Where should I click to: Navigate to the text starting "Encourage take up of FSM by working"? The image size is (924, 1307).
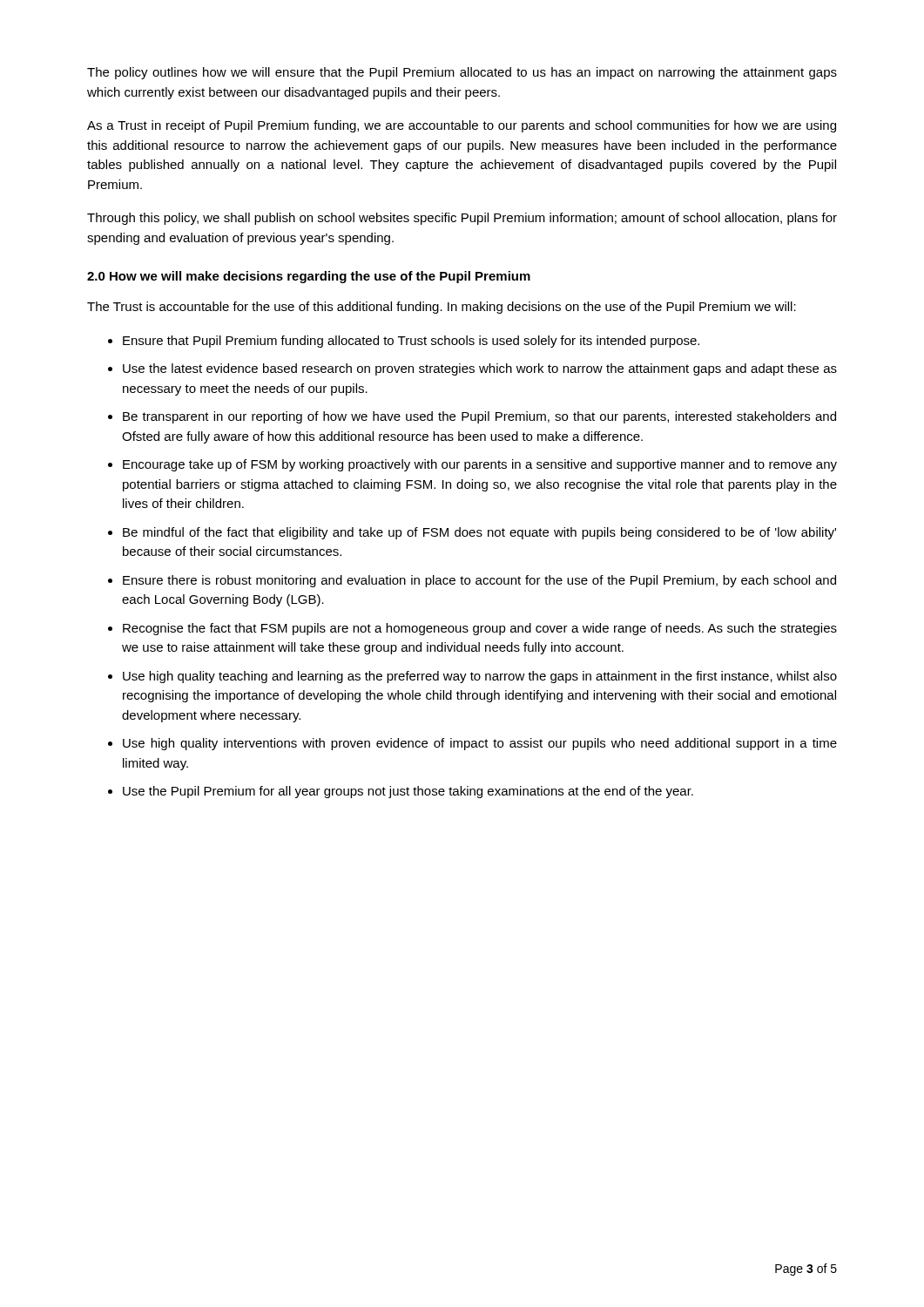(x=479, y=484)
